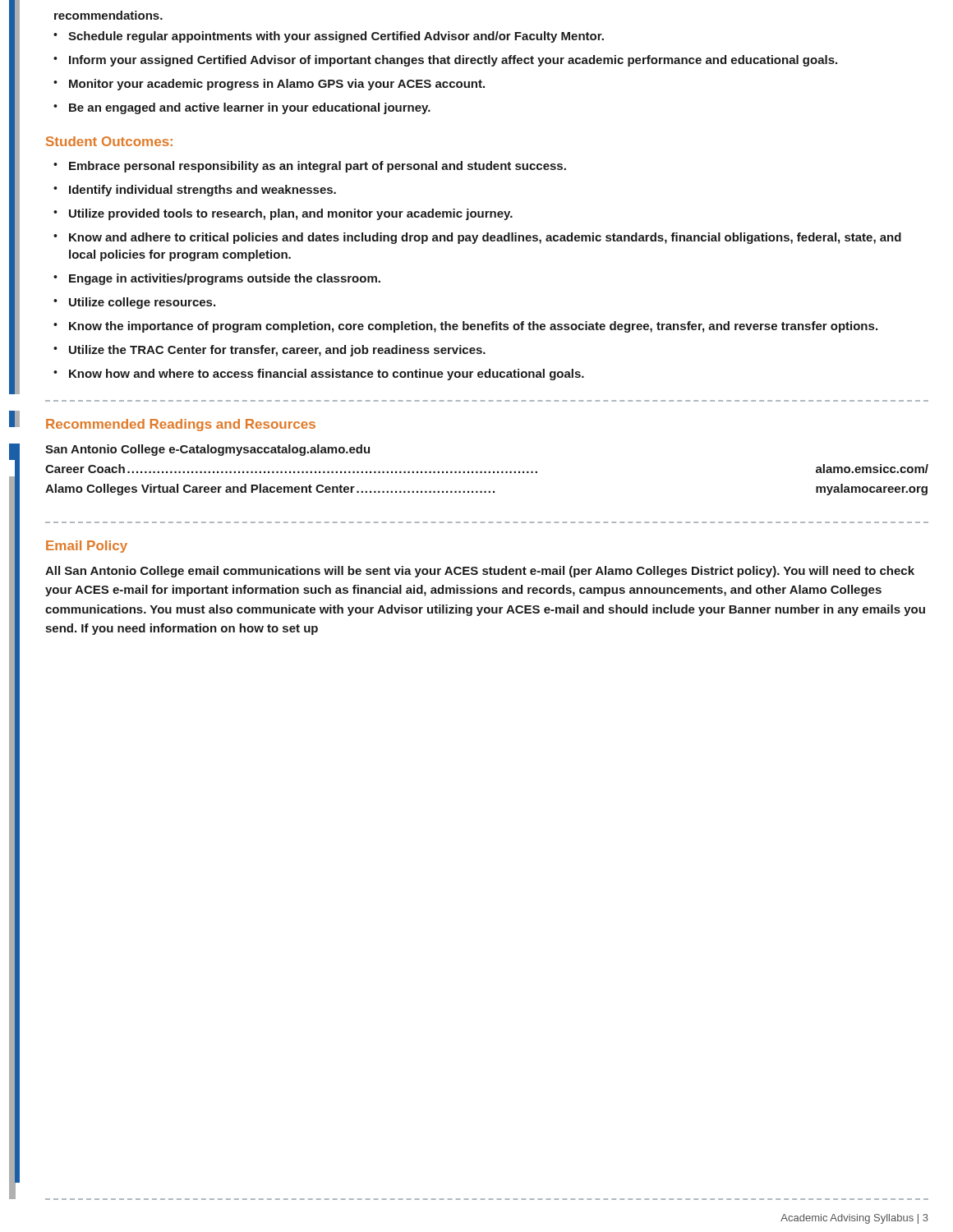This screenshot has width=953, height=1232.
Task: Find the list item containing "• Monitor your academic progress in Alamo GPS"
Action: pos(270,83)
